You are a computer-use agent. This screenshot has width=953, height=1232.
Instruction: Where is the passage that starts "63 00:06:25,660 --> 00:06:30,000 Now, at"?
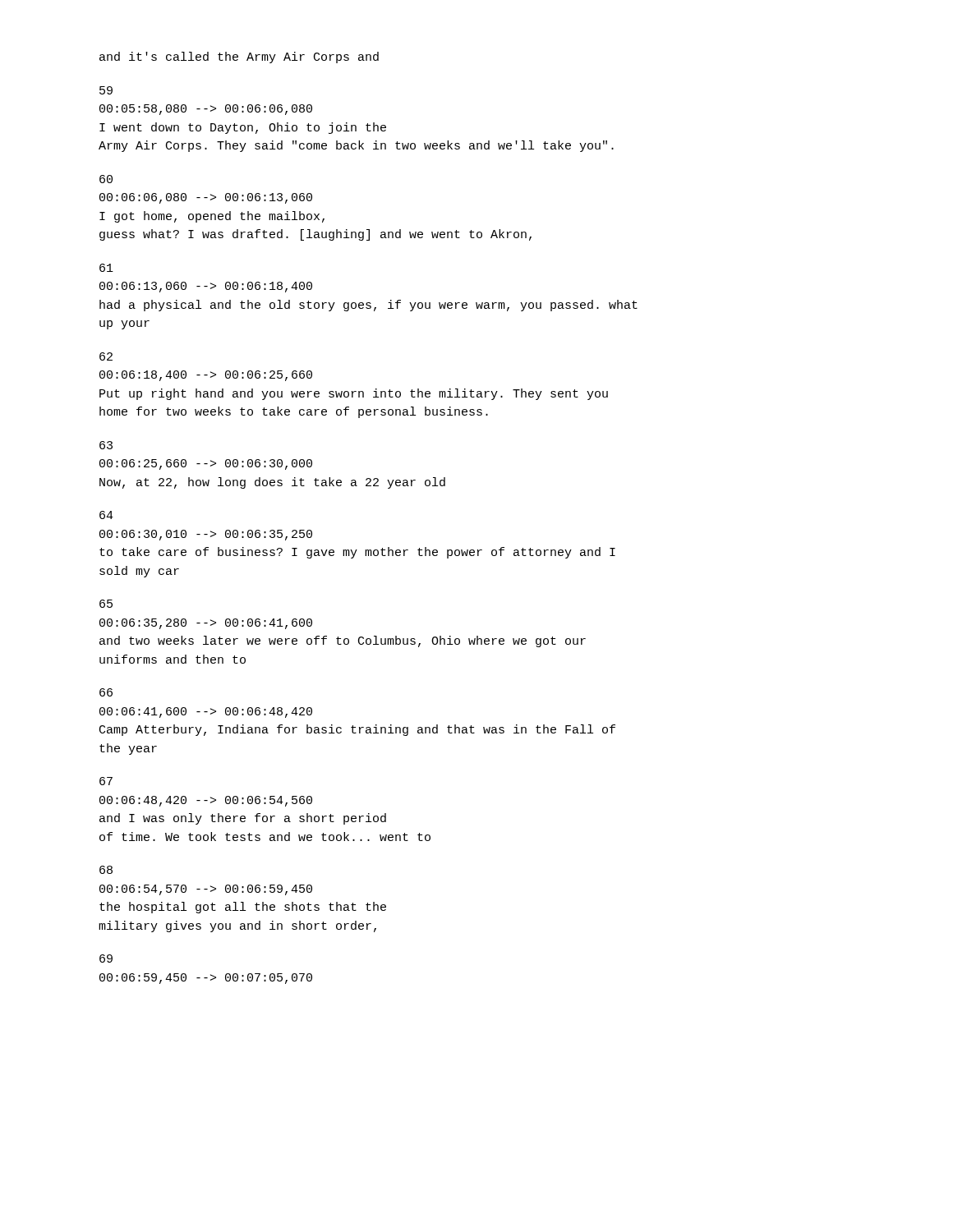pyautogui.click(x=272, y=464)
